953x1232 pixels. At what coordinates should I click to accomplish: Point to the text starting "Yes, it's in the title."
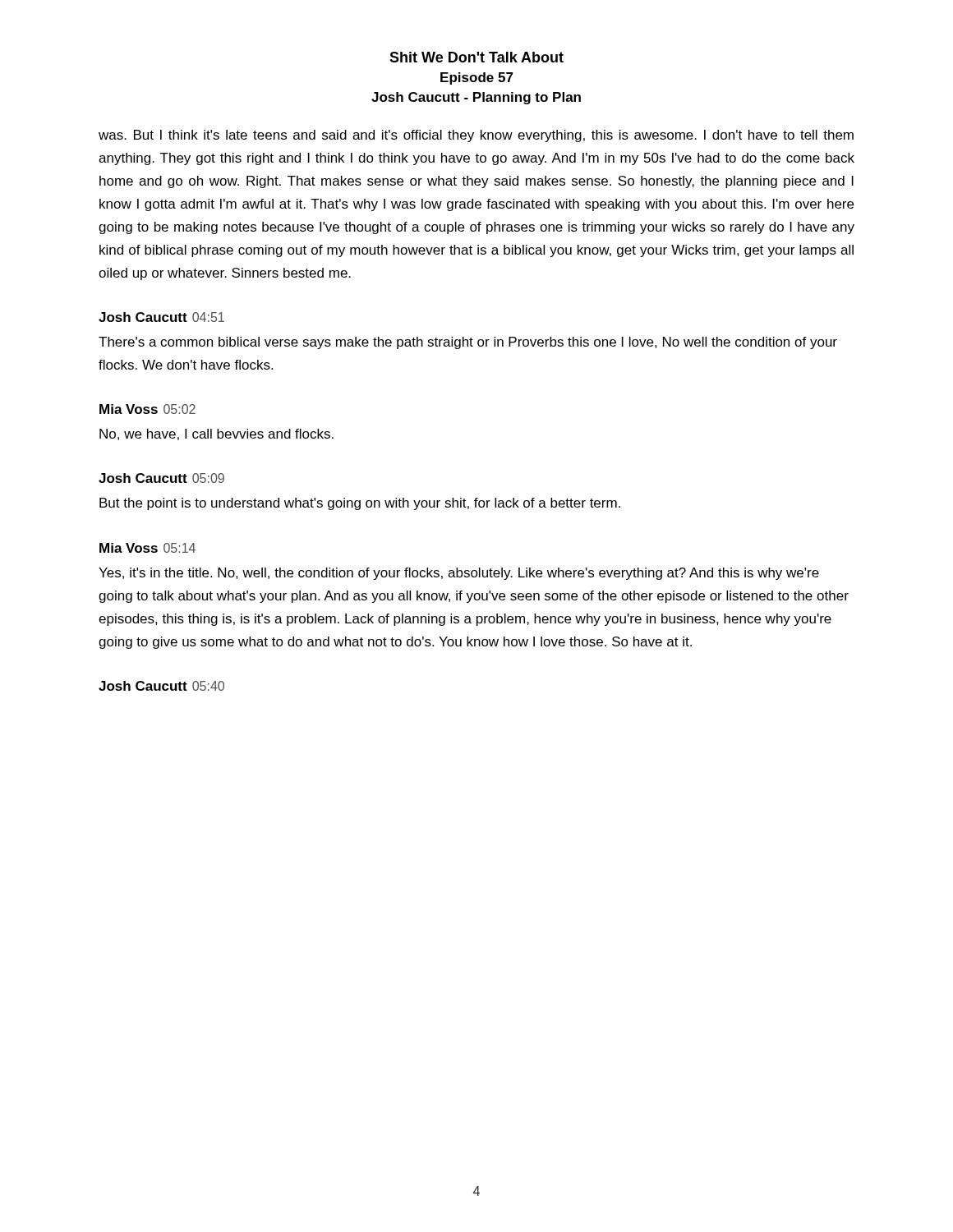click(473, 607)
